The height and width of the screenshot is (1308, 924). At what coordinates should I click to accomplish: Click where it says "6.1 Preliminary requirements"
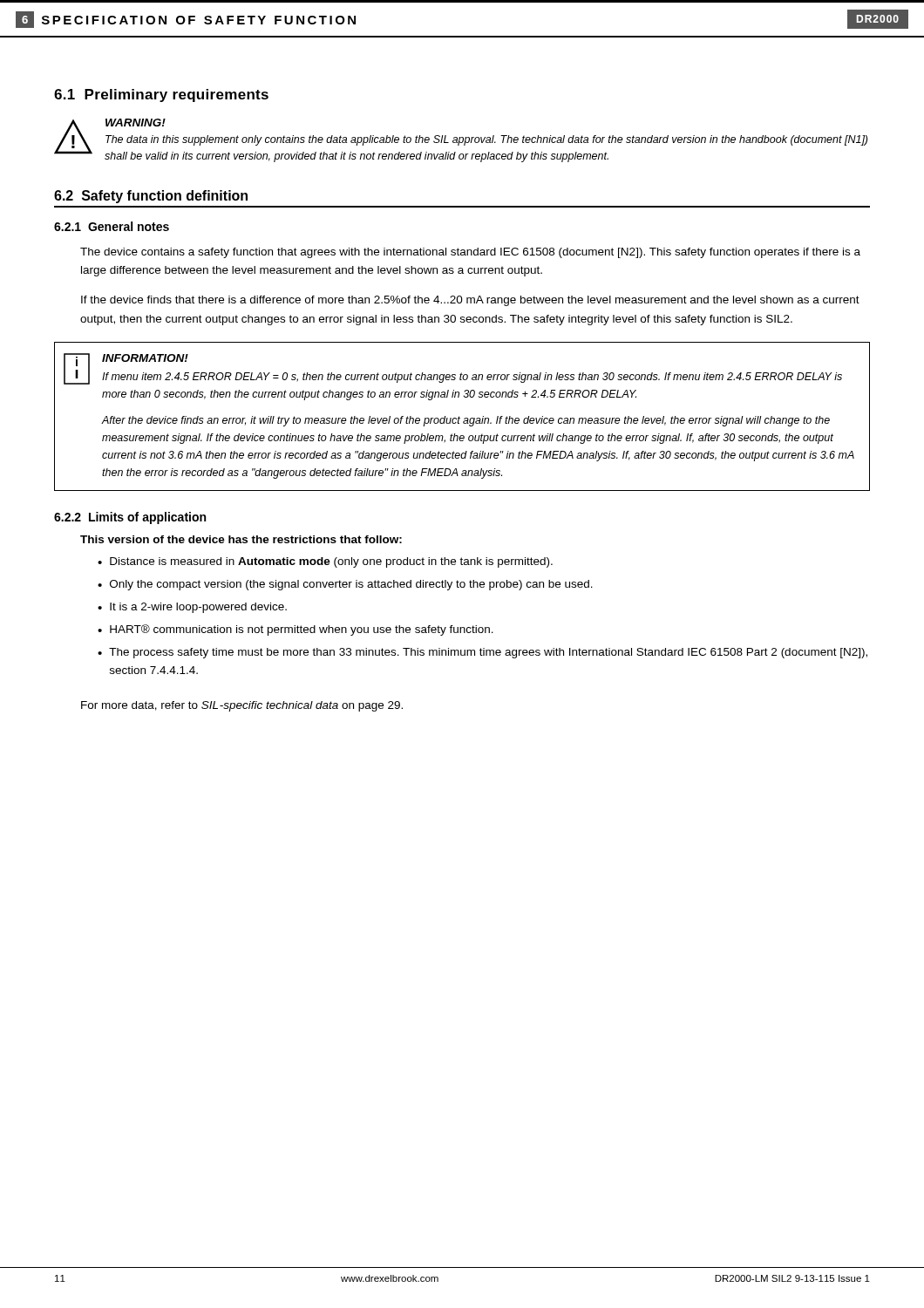[162, 95]
